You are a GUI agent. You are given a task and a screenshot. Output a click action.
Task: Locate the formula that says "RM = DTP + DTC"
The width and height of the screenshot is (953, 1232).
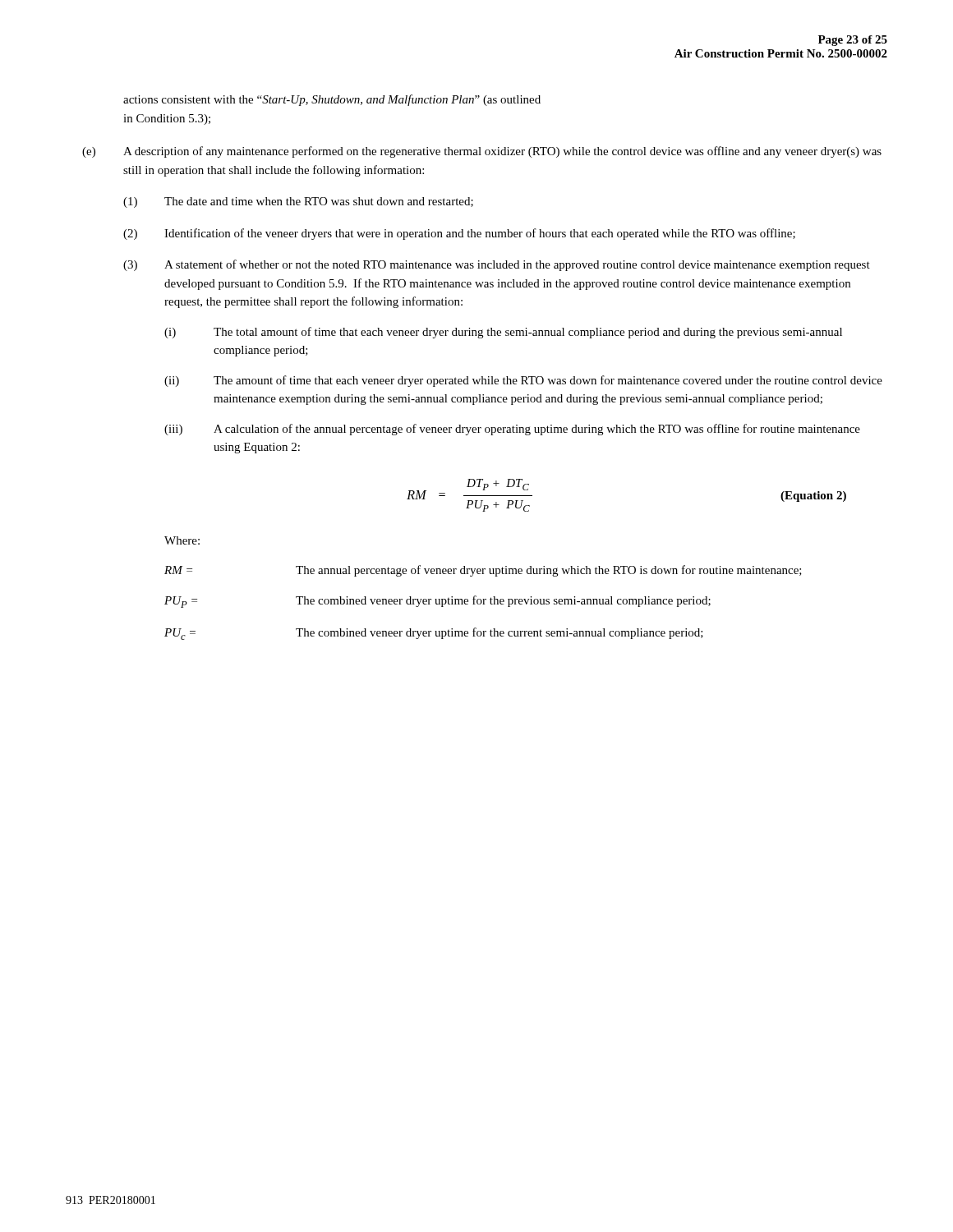(x=526, y=495)
